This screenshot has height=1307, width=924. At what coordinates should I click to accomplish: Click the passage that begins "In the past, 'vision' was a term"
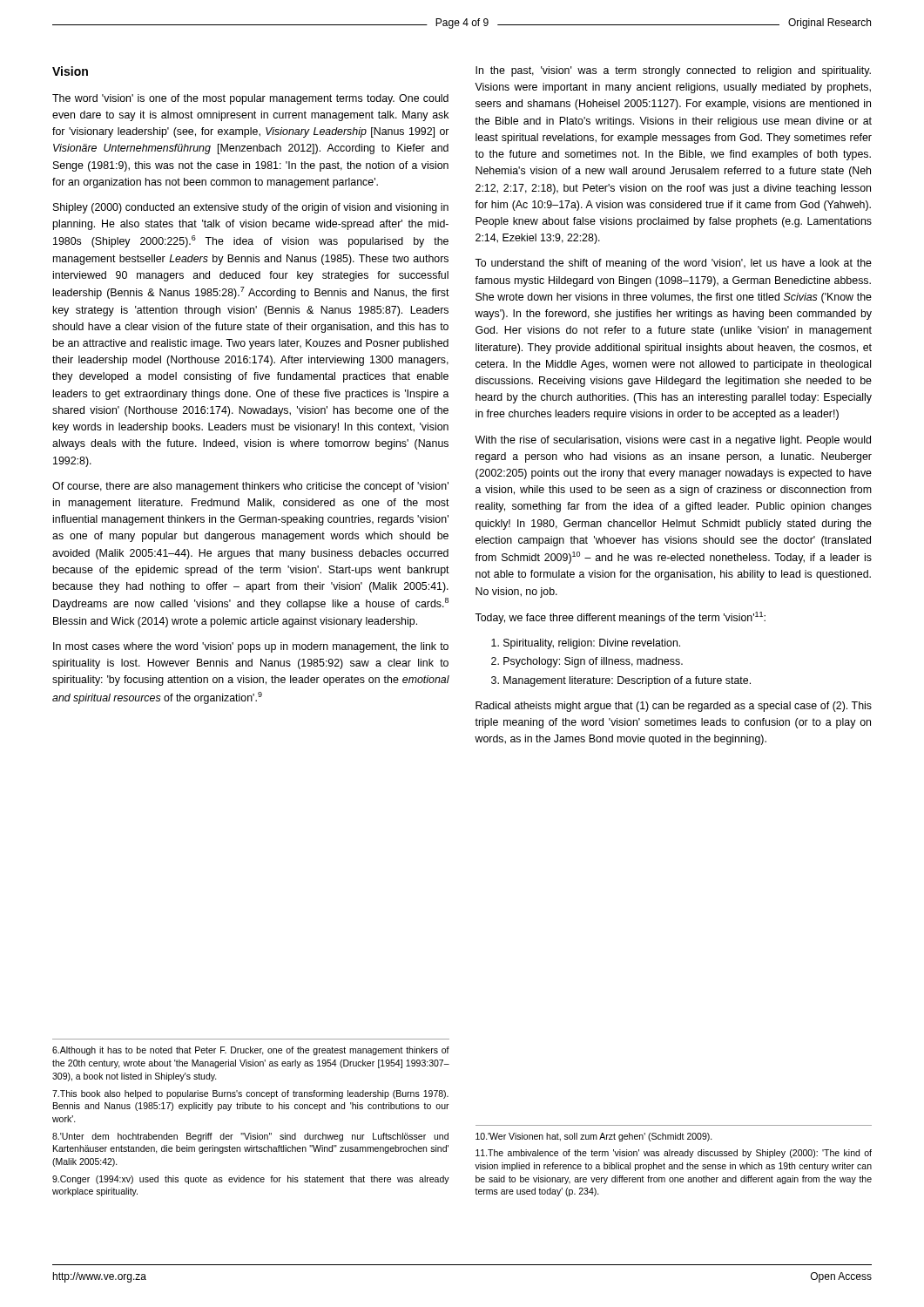coord(673,155)
